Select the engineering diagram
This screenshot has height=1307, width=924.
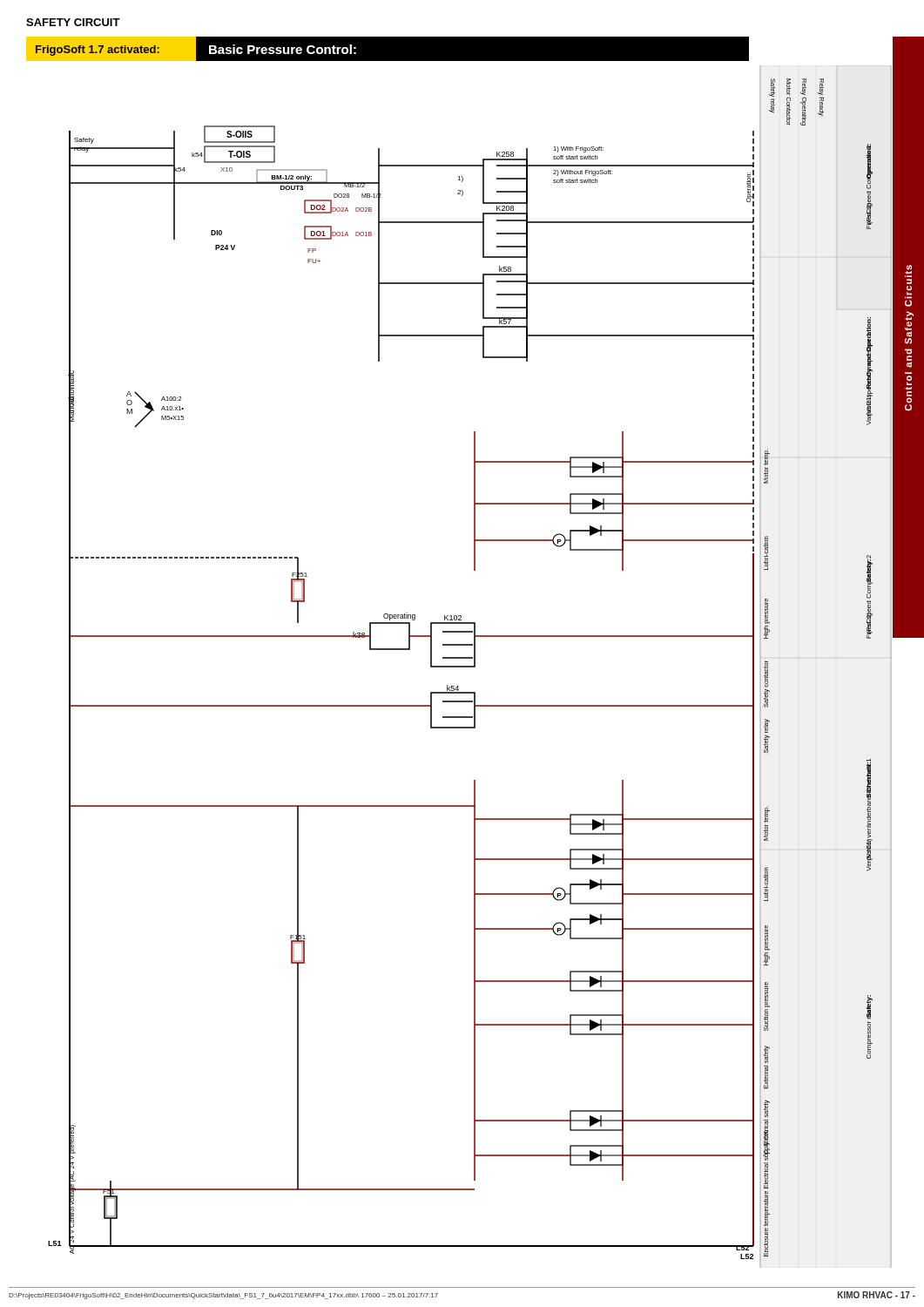coord(457,662)
